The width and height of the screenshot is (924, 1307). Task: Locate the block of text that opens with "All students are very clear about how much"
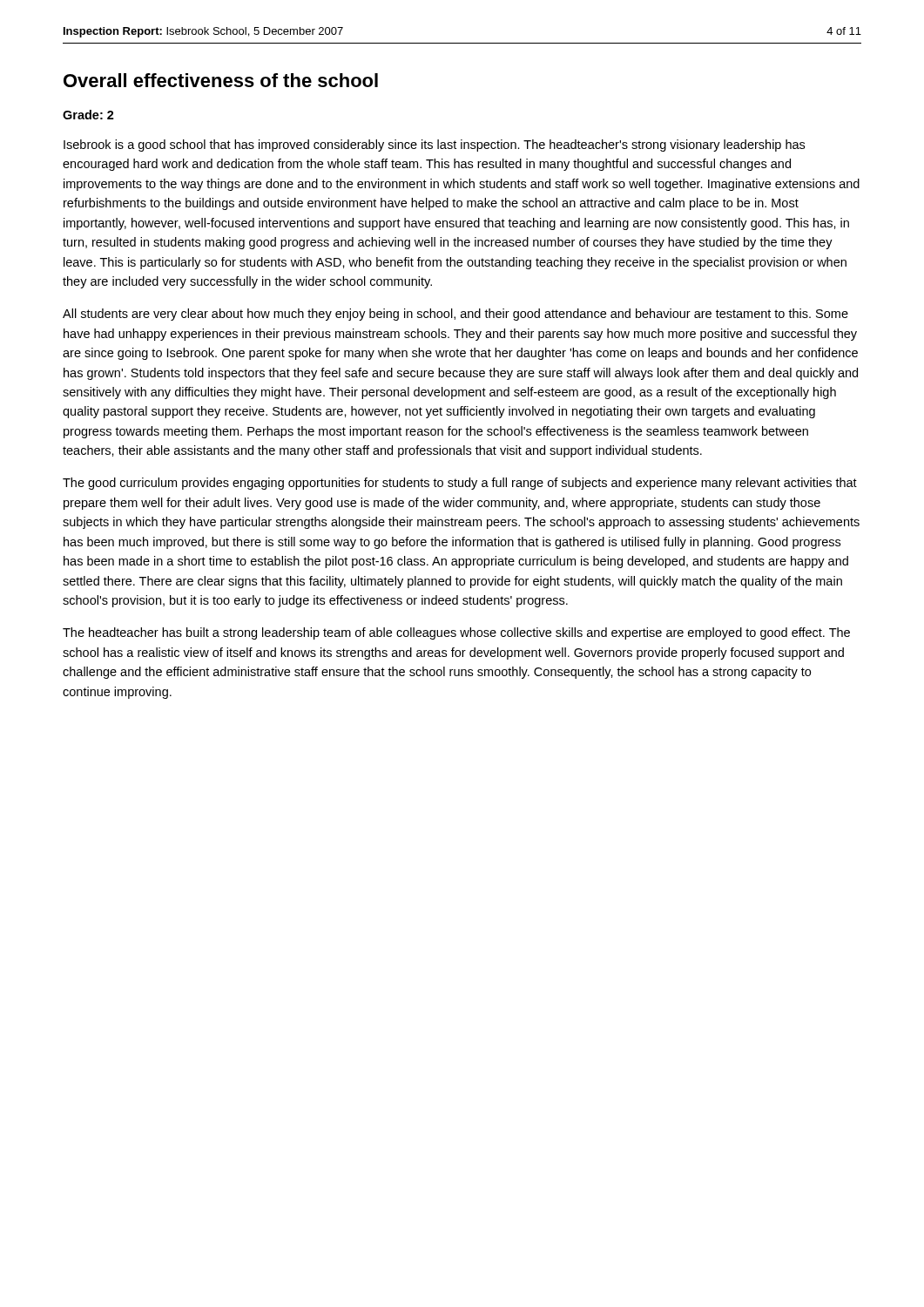click(462, 383)
